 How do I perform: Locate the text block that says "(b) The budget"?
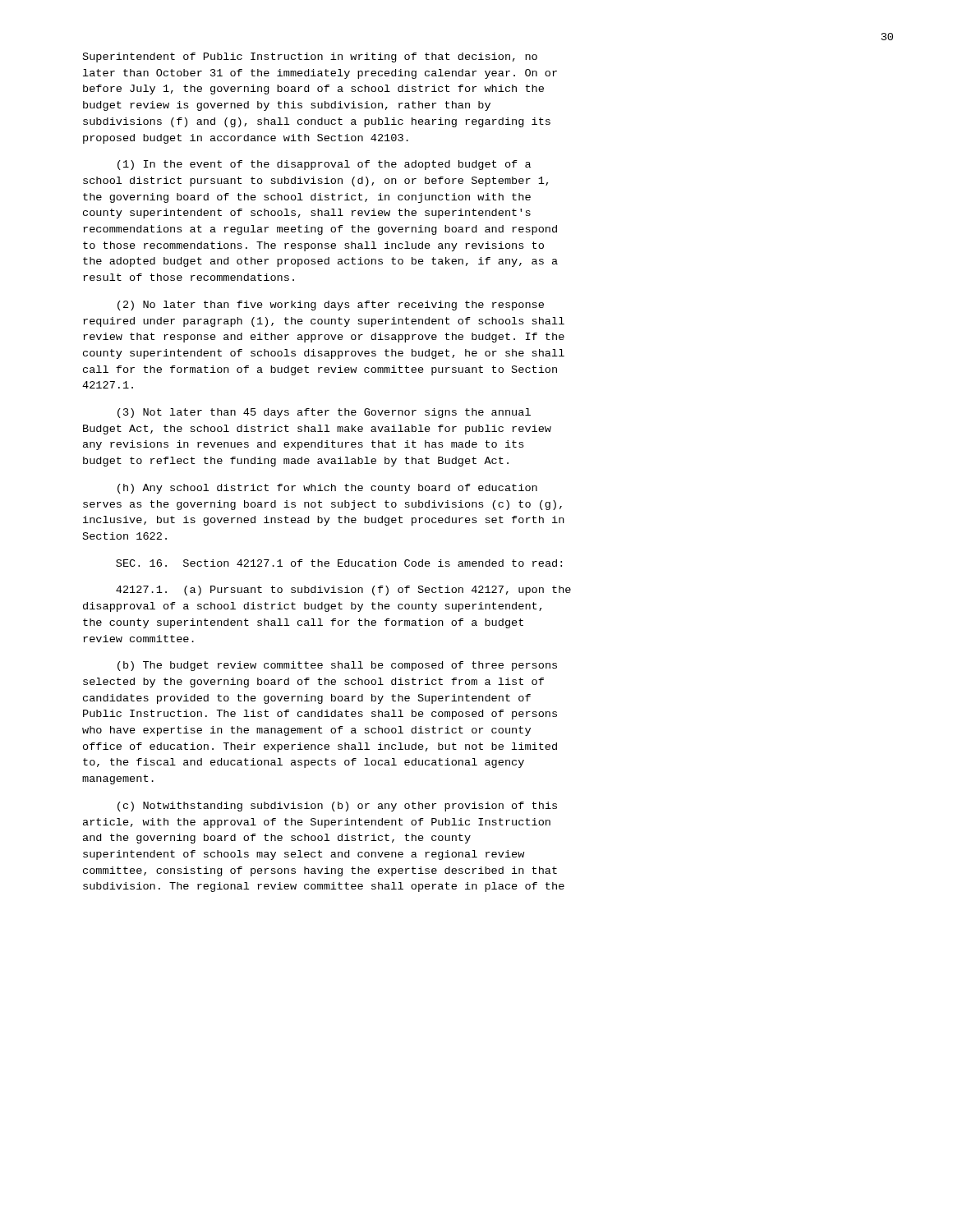click(320, 723)
